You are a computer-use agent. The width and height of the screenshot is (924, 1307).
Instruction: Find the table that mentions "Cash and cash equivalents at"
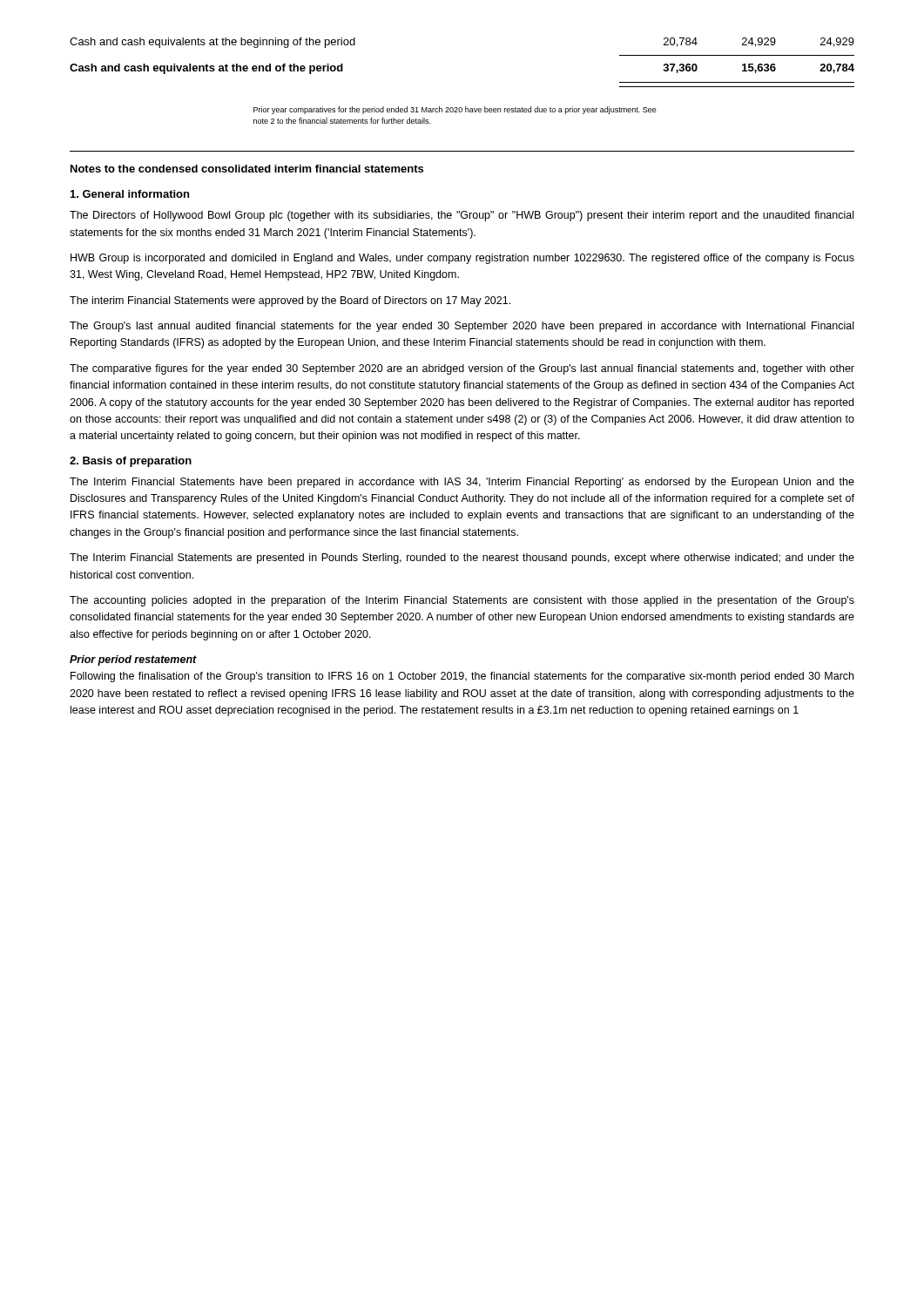[462, 61]
